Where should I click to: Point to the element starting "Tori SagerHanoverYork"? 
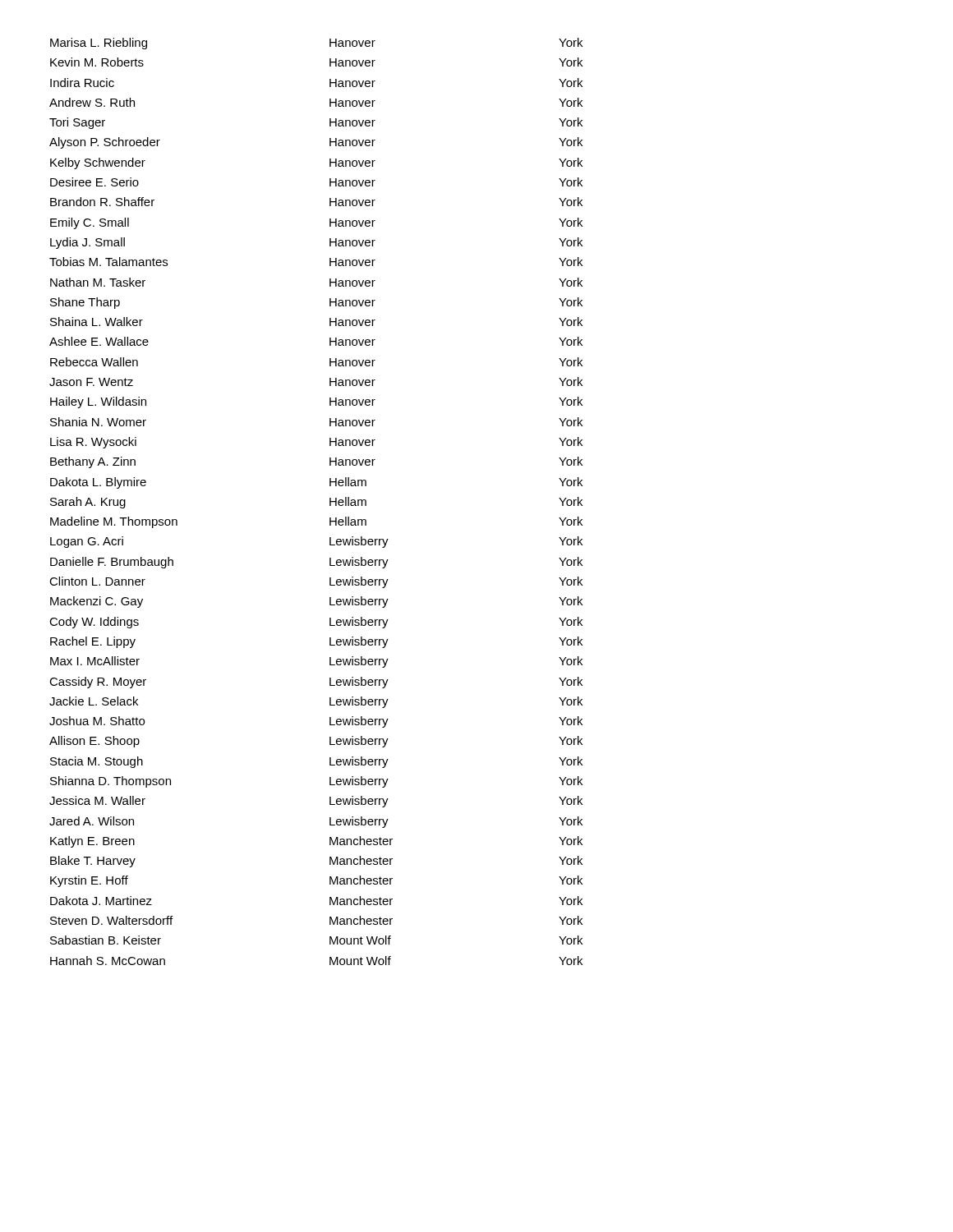pyautogui.click(x=386, y=123)
